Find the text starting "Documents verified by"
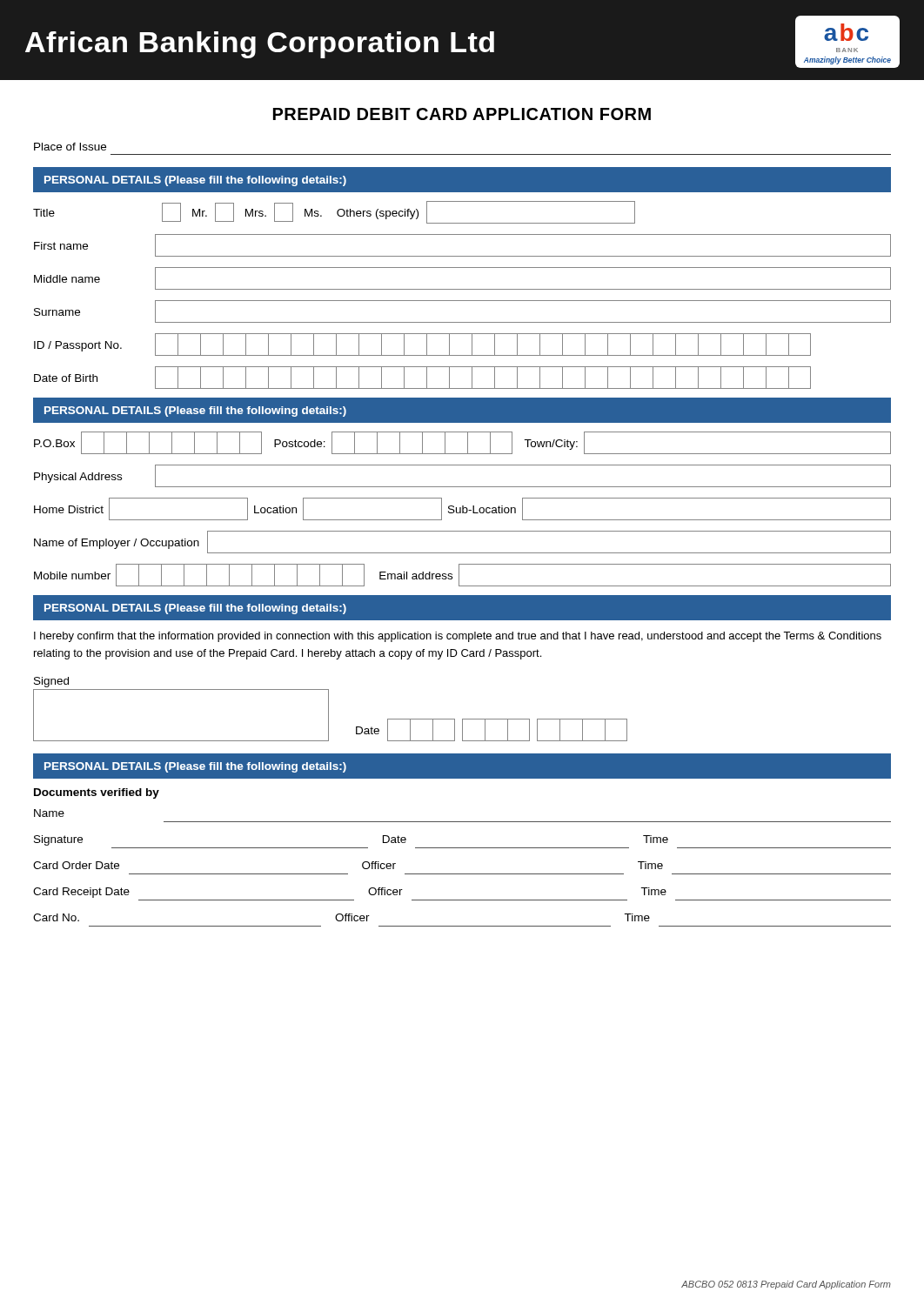 97,793
